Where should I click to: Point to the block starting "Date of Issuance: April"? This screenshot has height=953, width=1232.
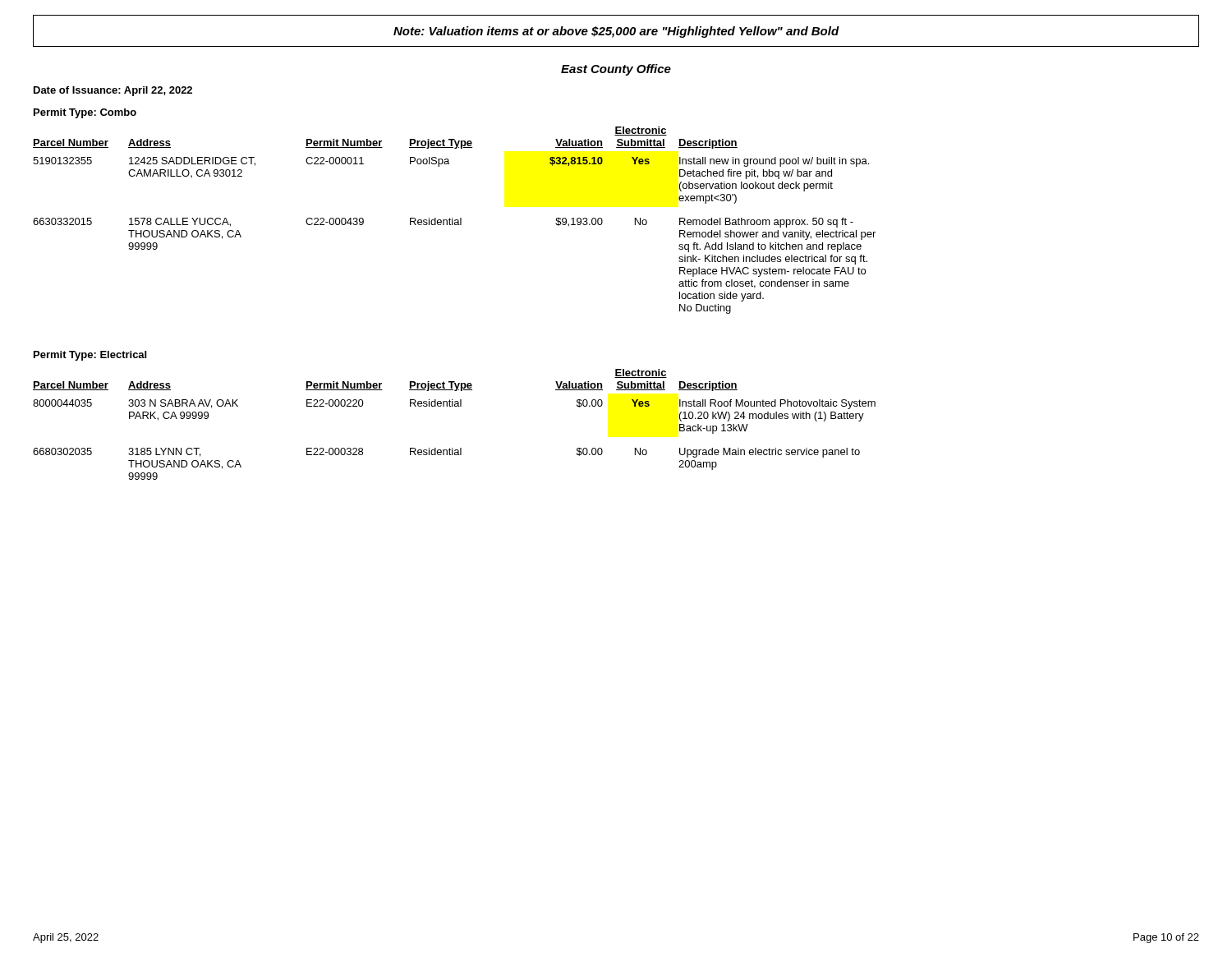[113, 90]
